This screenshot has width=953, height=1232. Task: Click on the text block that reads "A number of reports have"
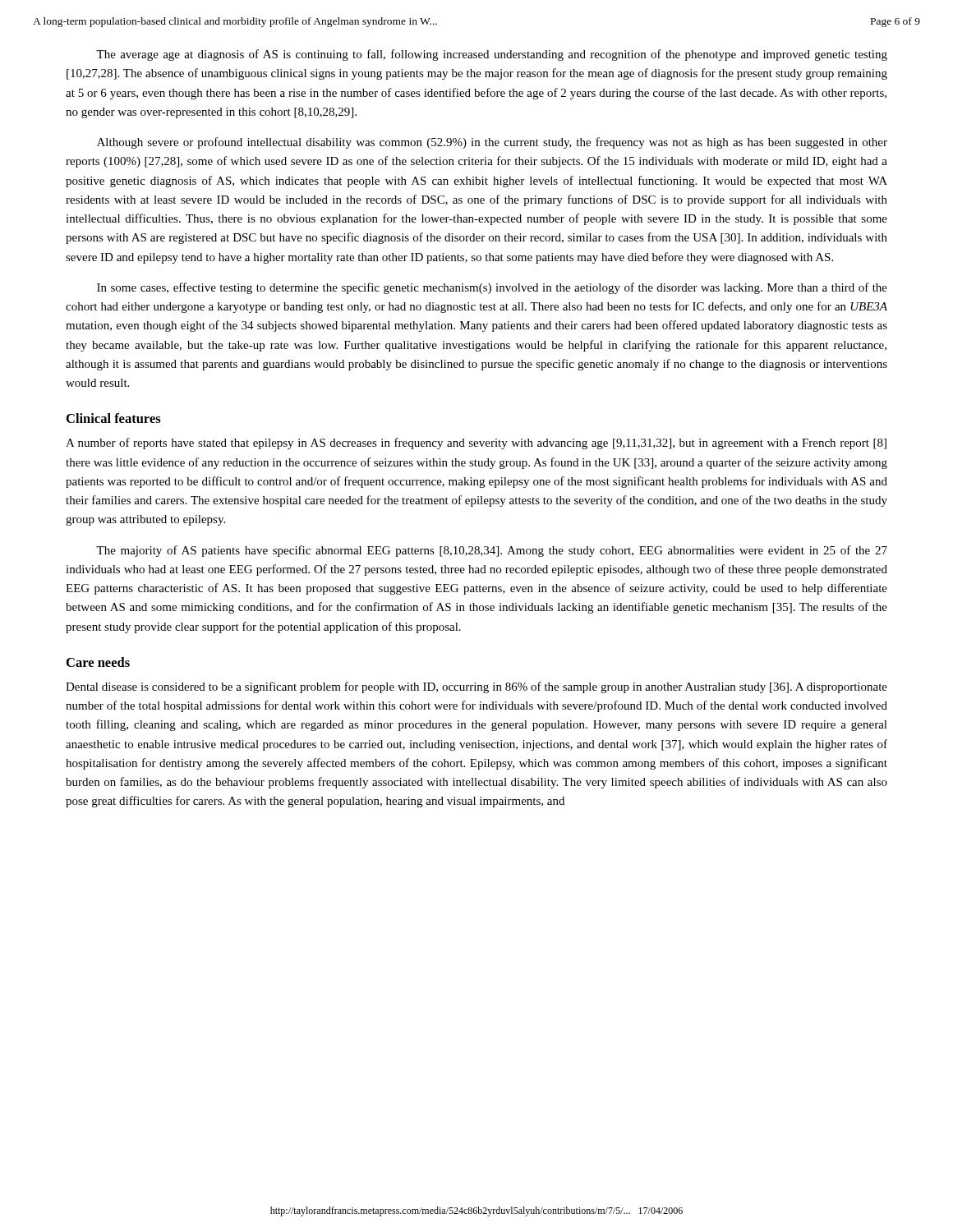coord(476,482)
